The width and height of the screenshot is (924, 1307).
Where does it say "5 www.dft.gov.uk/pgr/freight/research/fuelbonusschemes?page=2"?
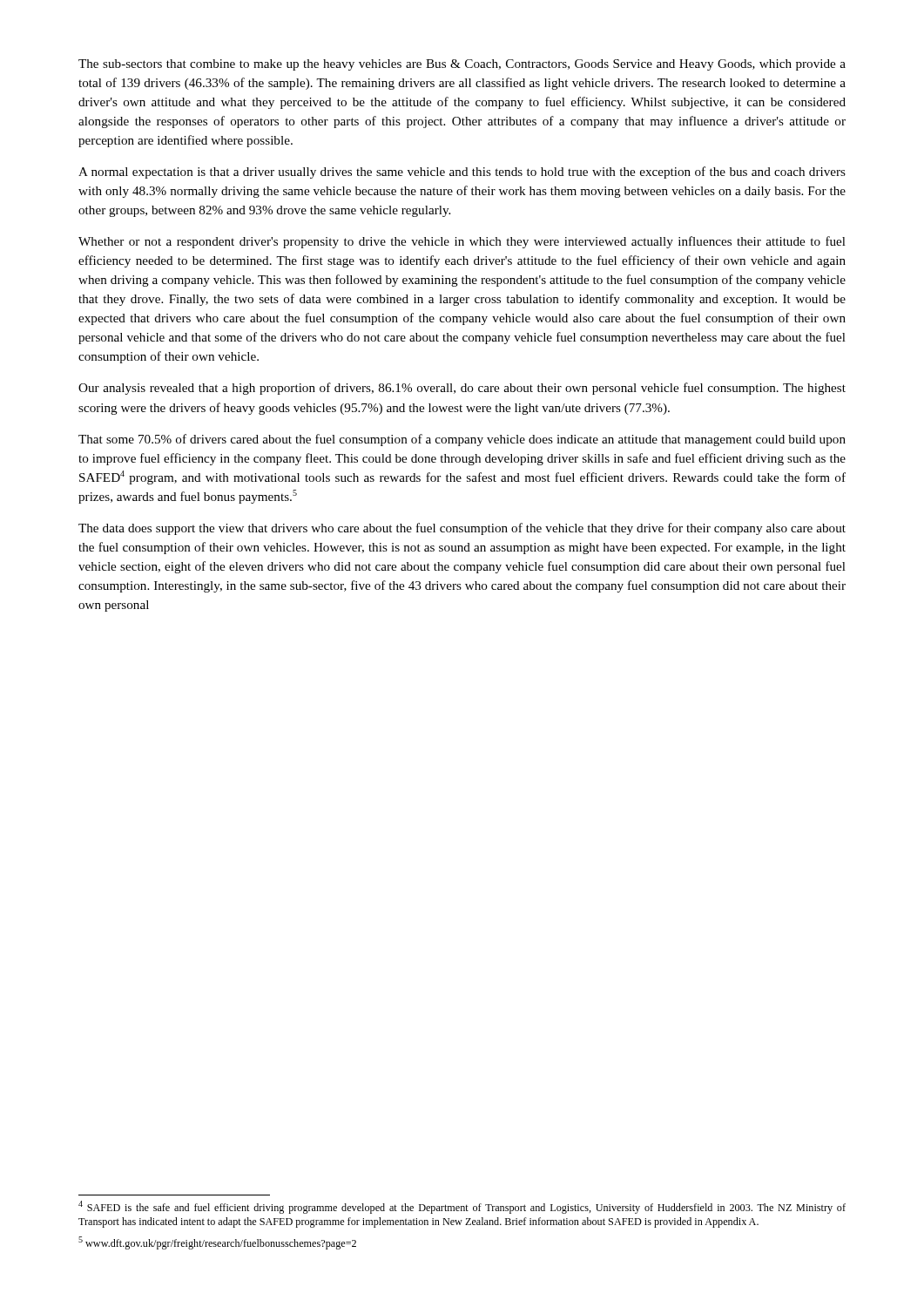(218, 1243)
